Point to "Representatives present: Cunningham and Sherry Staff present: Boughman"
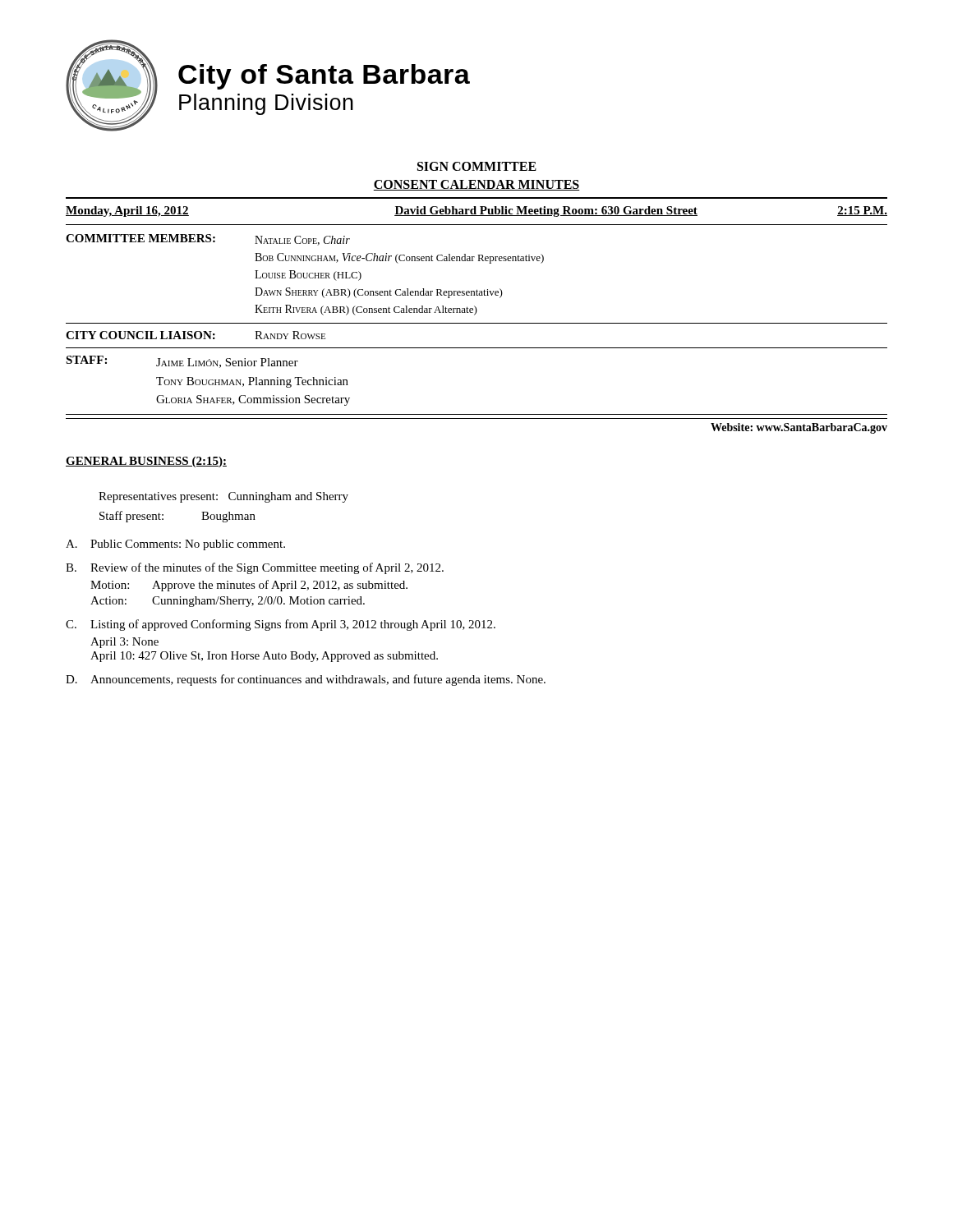Image resolution: width=953 pixels, height=1232 pixels. coord(223,506)
